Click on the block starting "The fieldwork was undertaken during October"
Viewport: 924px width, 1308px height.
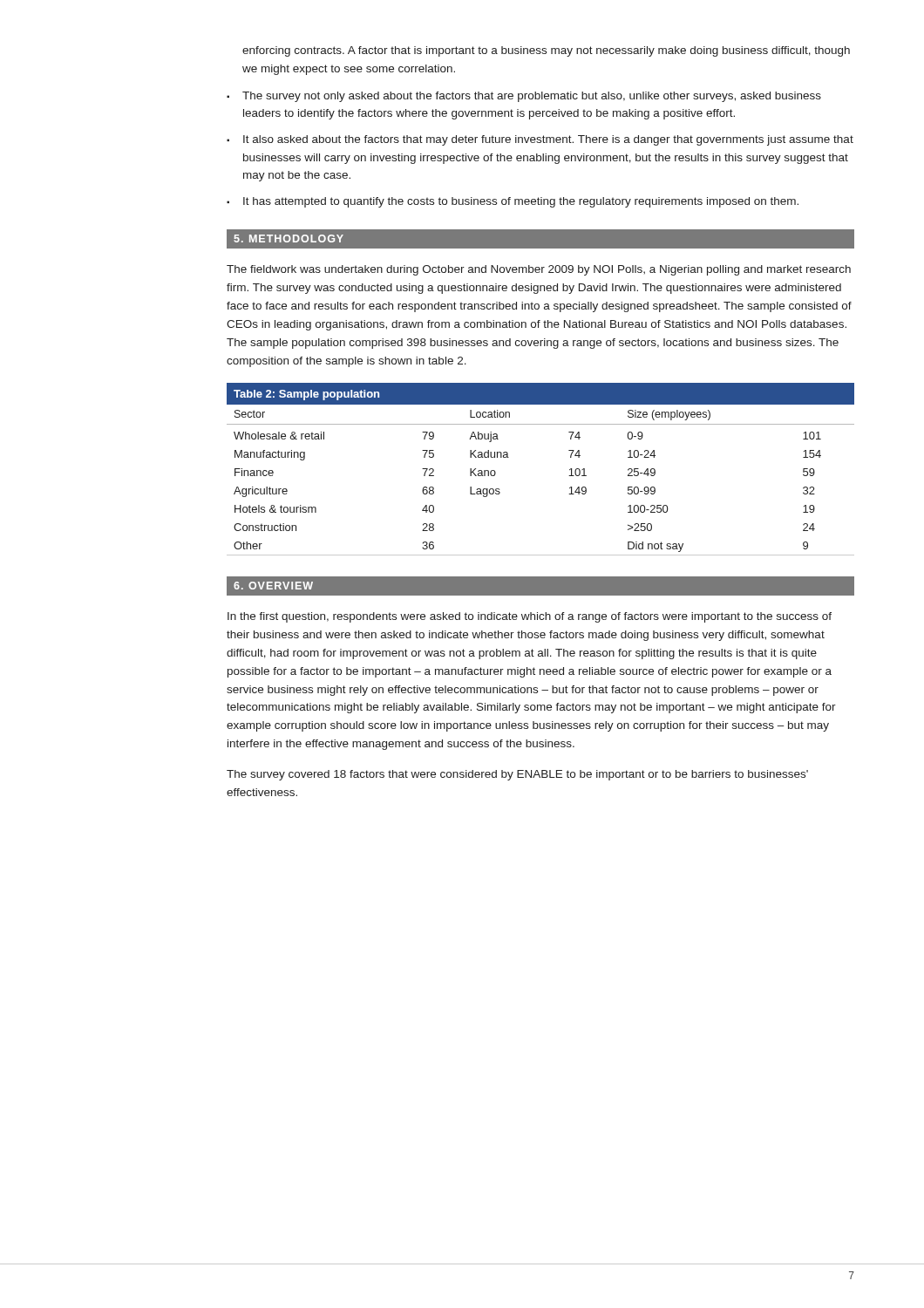point(539,315)
